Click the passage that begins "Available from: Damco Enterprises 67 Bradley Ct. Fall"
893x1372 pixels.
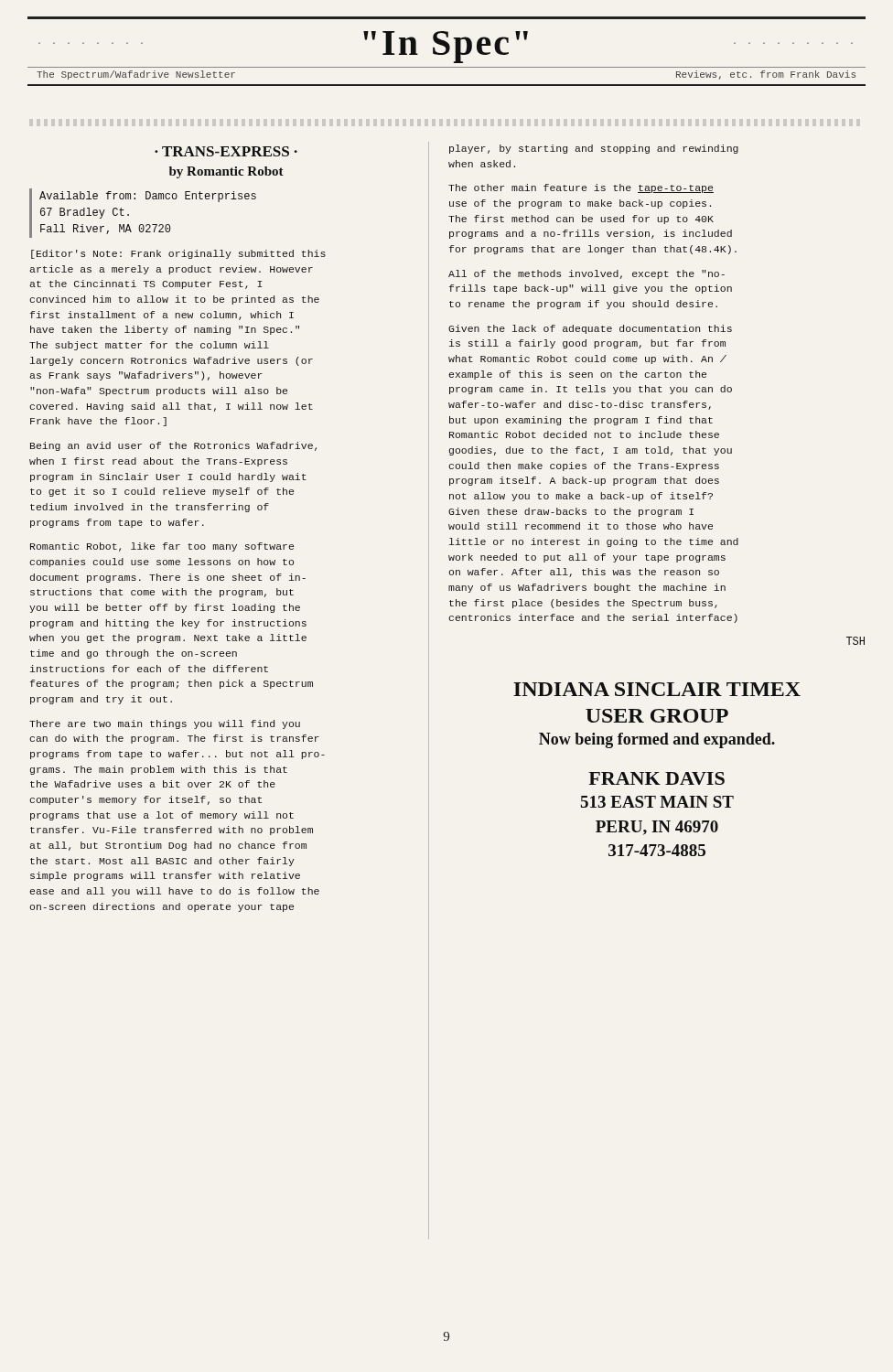pyautogui.click(x=148, y=213)
